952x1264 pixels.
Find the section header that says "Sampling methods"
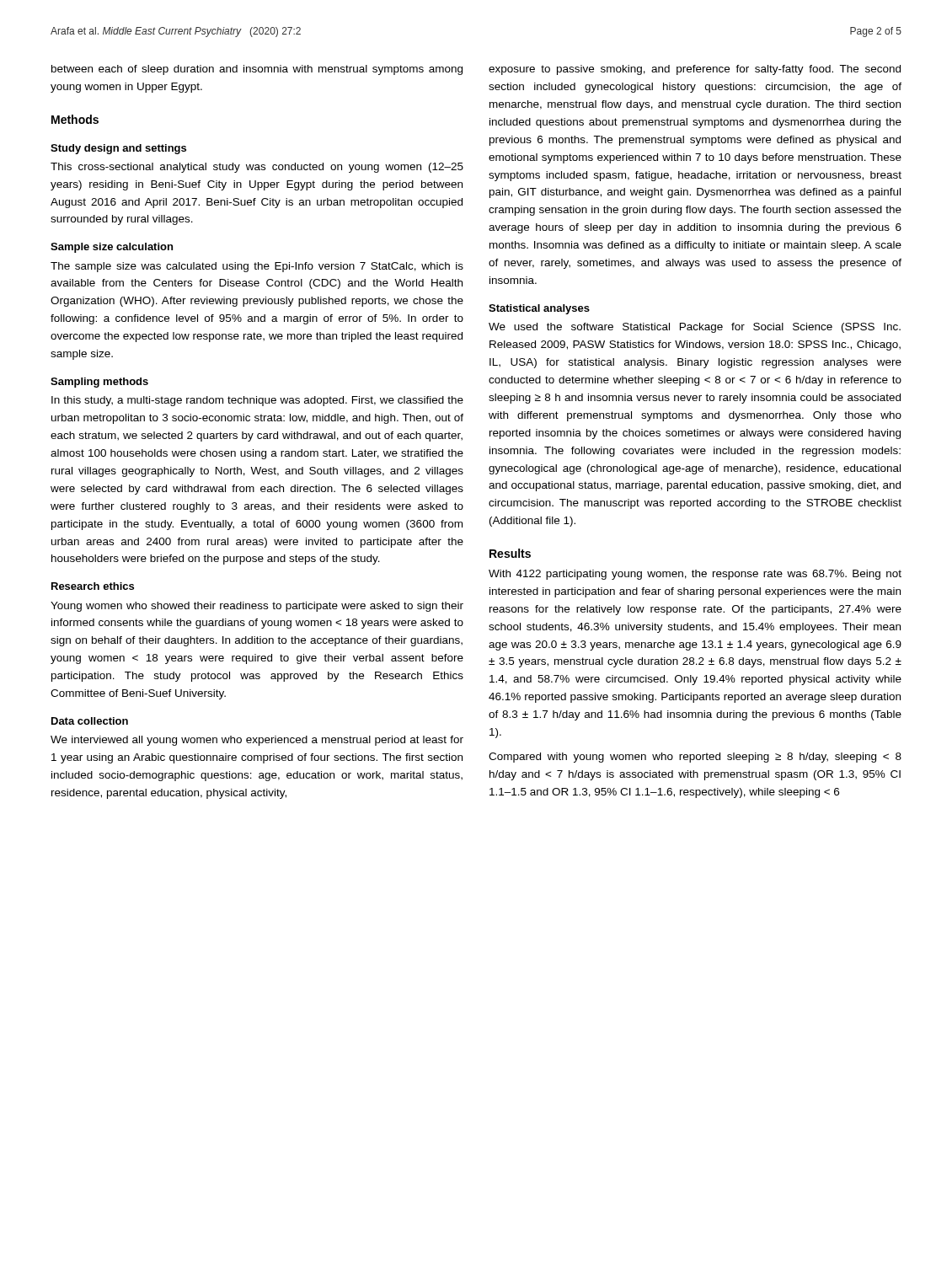[100, 381]
